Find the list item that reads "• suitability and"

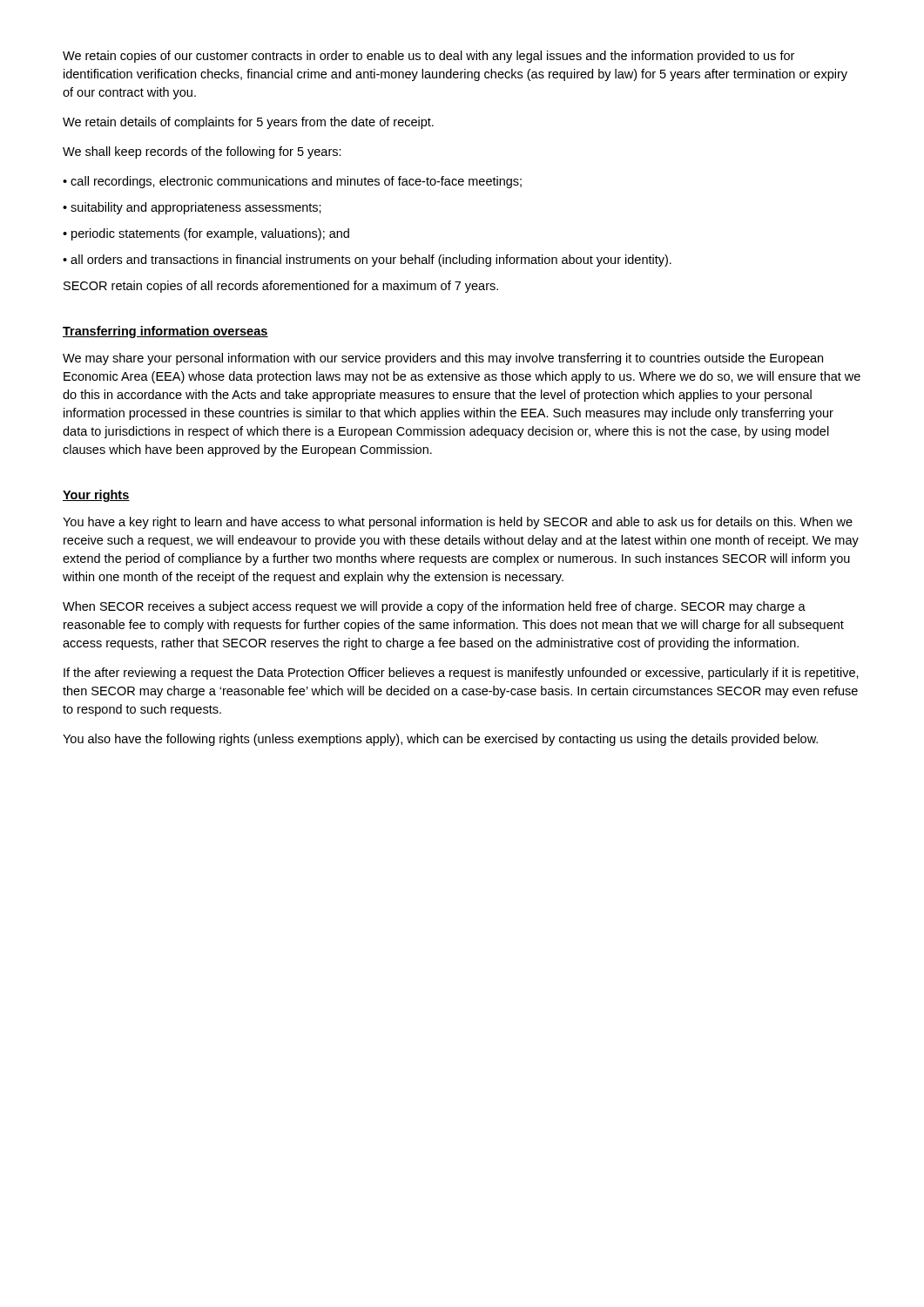click(x=192, y=207)
